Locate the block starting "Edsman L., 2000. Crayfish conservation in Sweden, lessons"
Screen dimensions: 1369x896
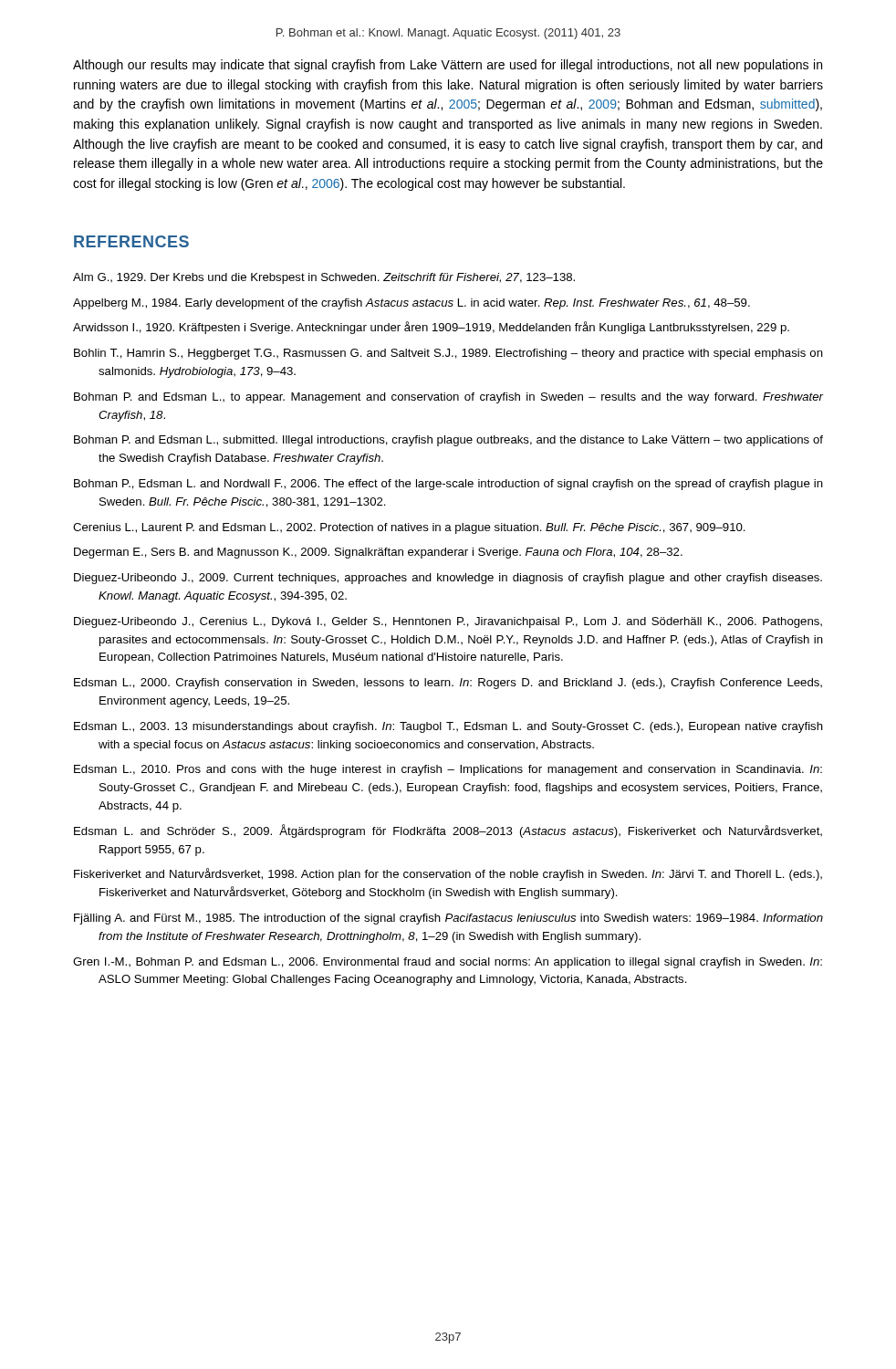point(448,691)
